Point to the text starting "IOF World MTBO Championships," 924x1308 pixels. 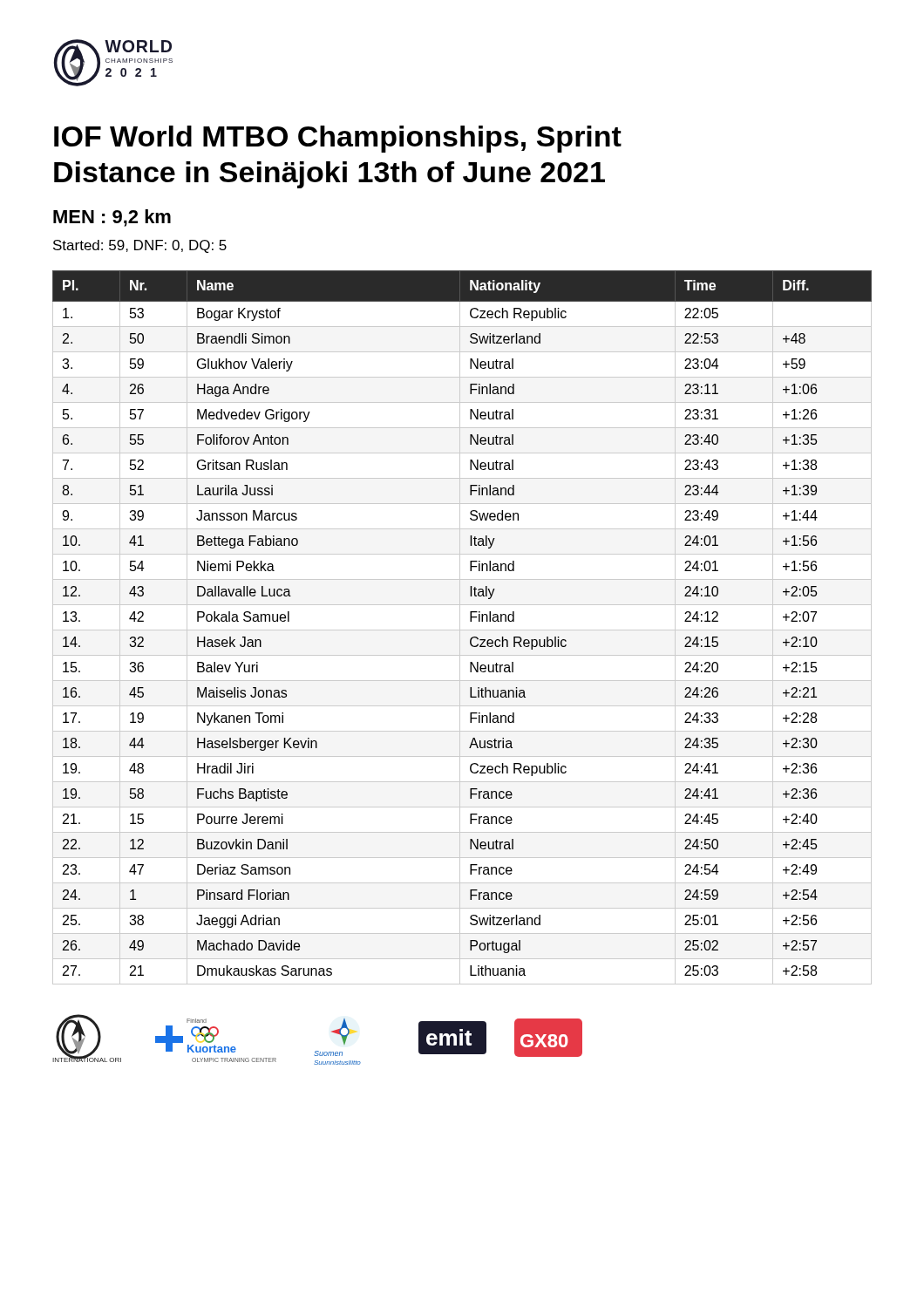(x=337, y=154)
